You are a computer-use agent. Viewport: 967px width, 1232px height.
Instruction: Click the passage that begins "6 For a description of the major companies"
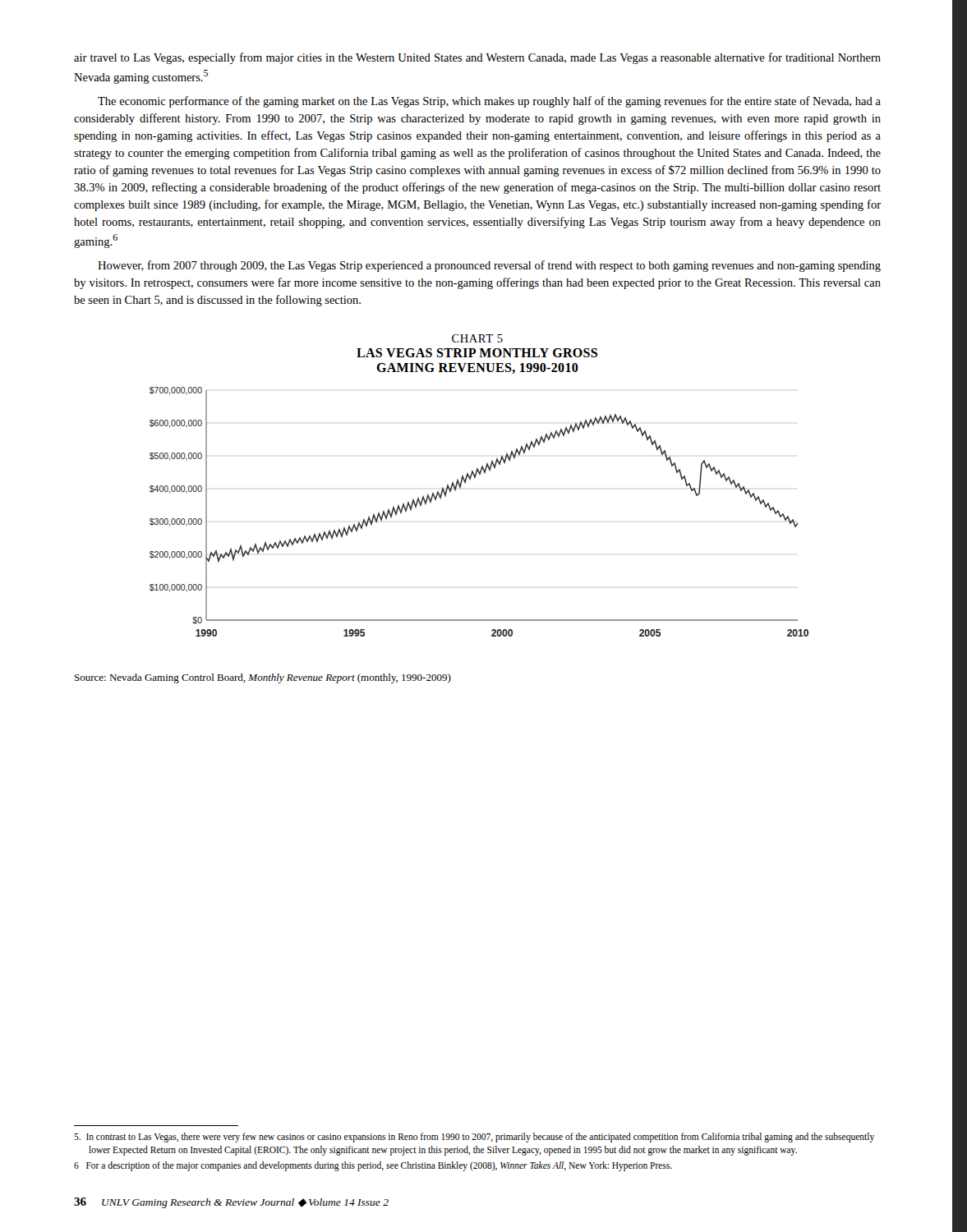373,1166
